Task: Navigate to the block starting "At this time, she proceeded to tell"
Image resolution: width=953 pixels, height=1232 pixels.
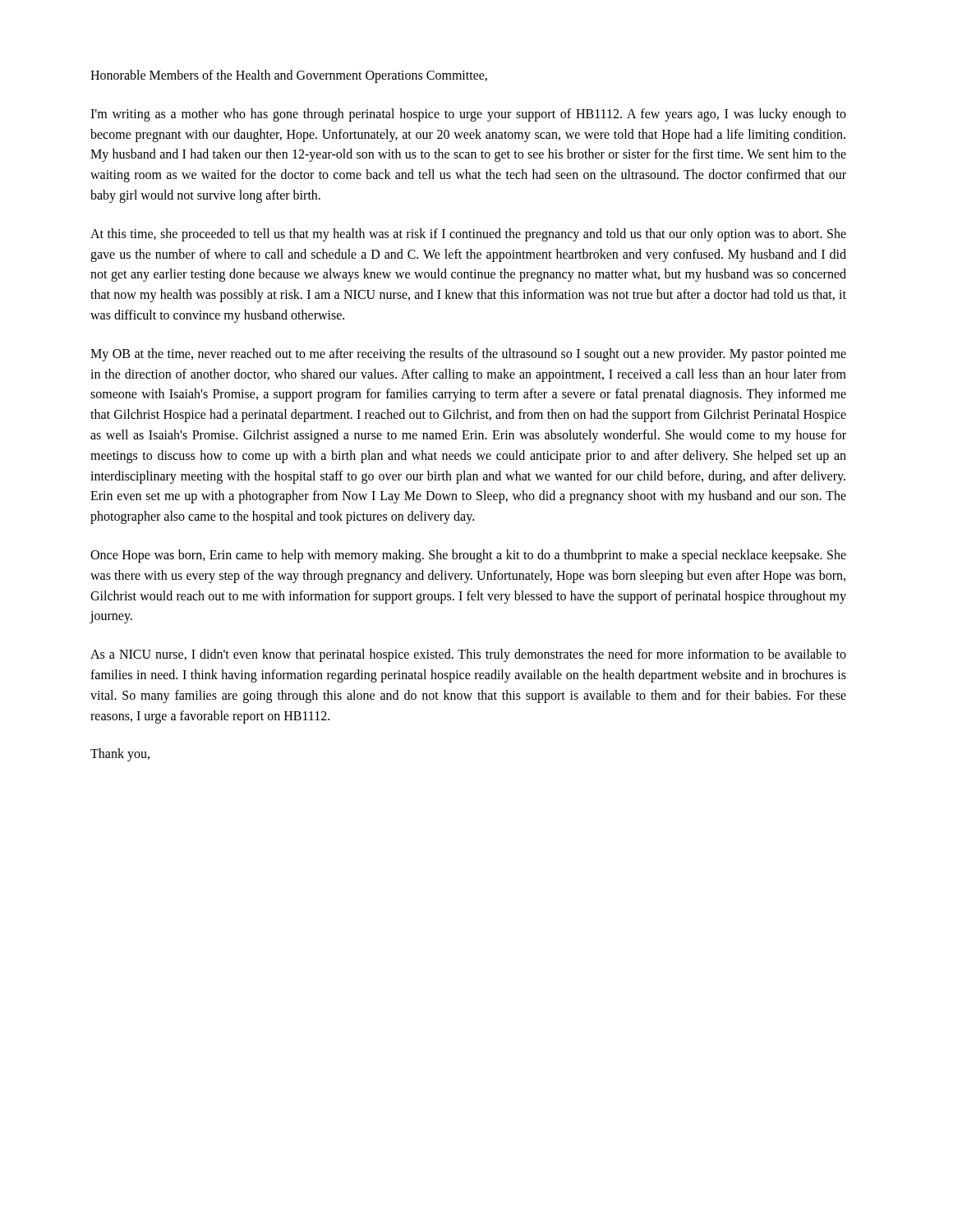Action: (x=468, y=274)
